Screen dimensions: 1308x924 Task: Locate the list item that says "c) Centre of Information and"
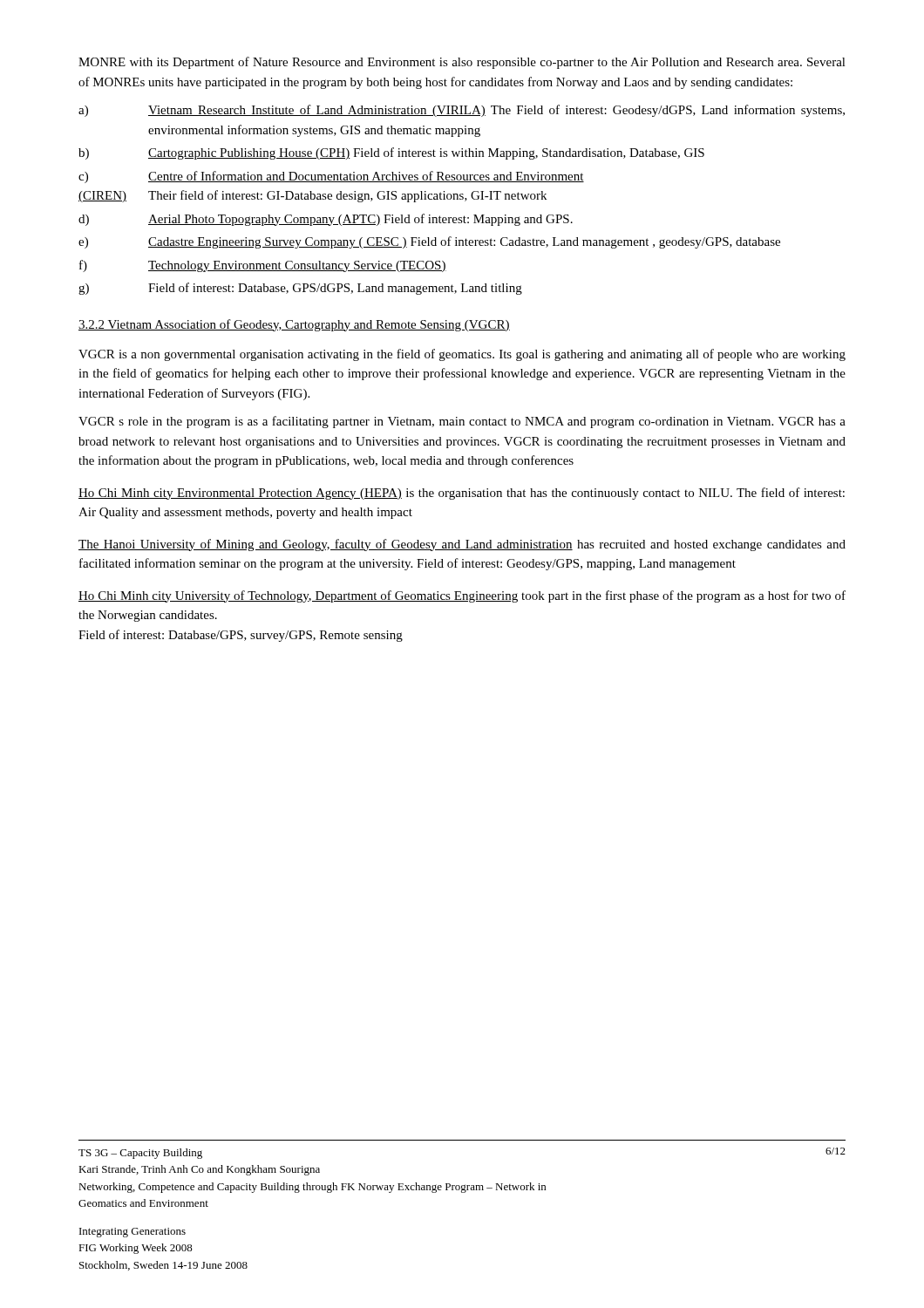[x=462, y=176]
